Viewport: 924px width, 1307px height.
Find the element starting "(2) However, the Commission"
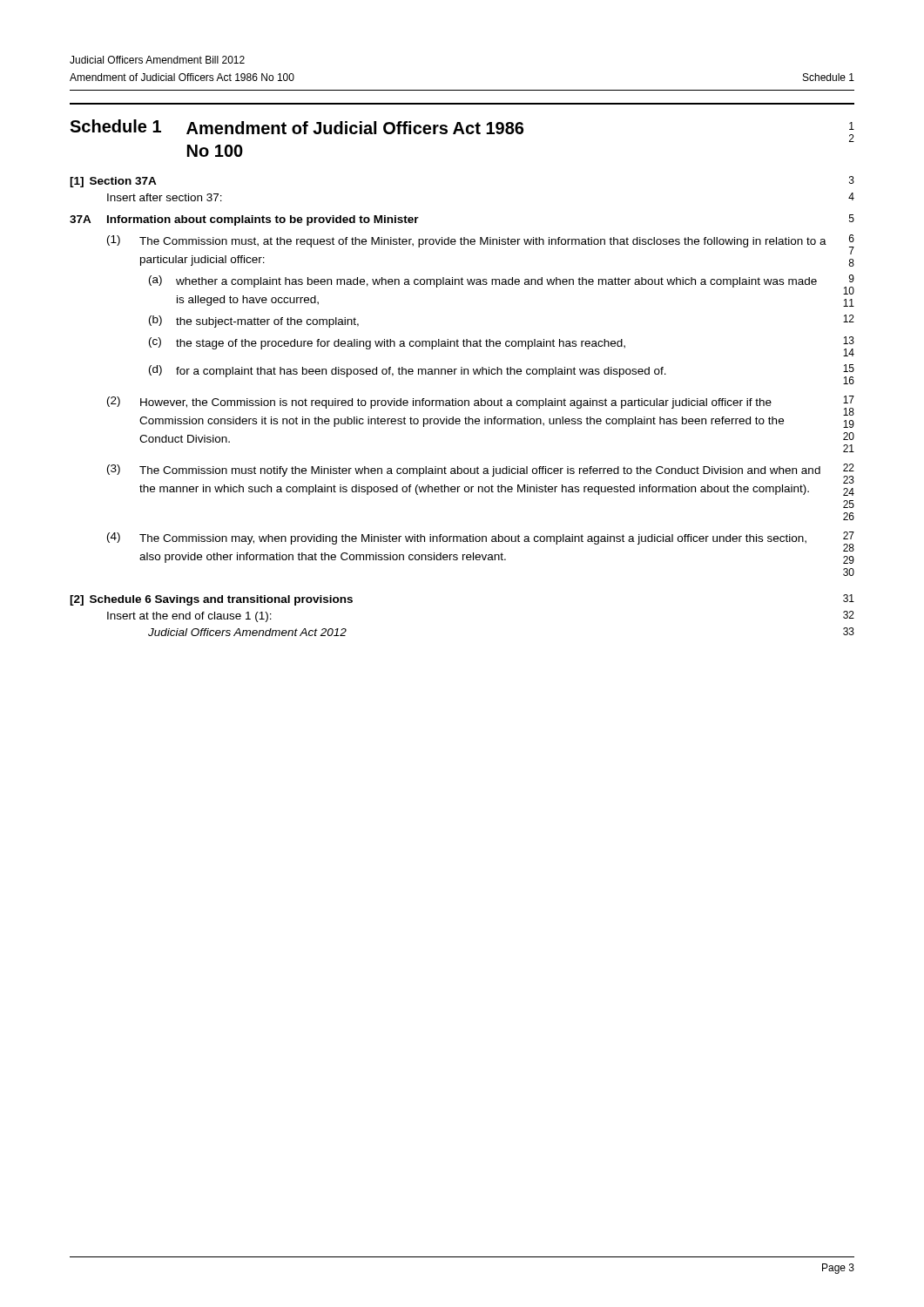click(466, 421)
